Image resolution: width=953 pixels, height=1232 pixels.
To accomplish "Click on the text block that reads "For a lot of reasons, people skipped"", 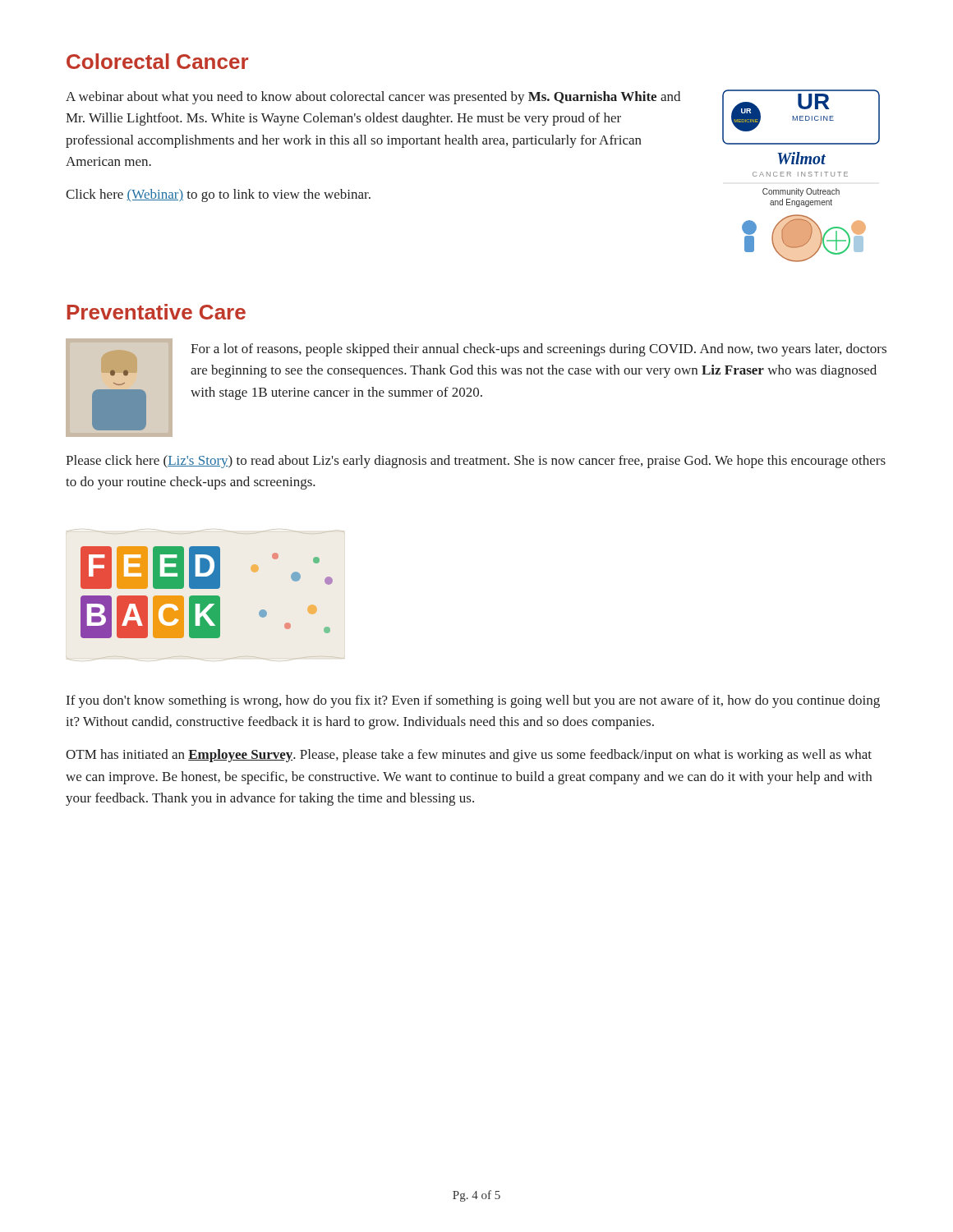I will coord(539,371).
